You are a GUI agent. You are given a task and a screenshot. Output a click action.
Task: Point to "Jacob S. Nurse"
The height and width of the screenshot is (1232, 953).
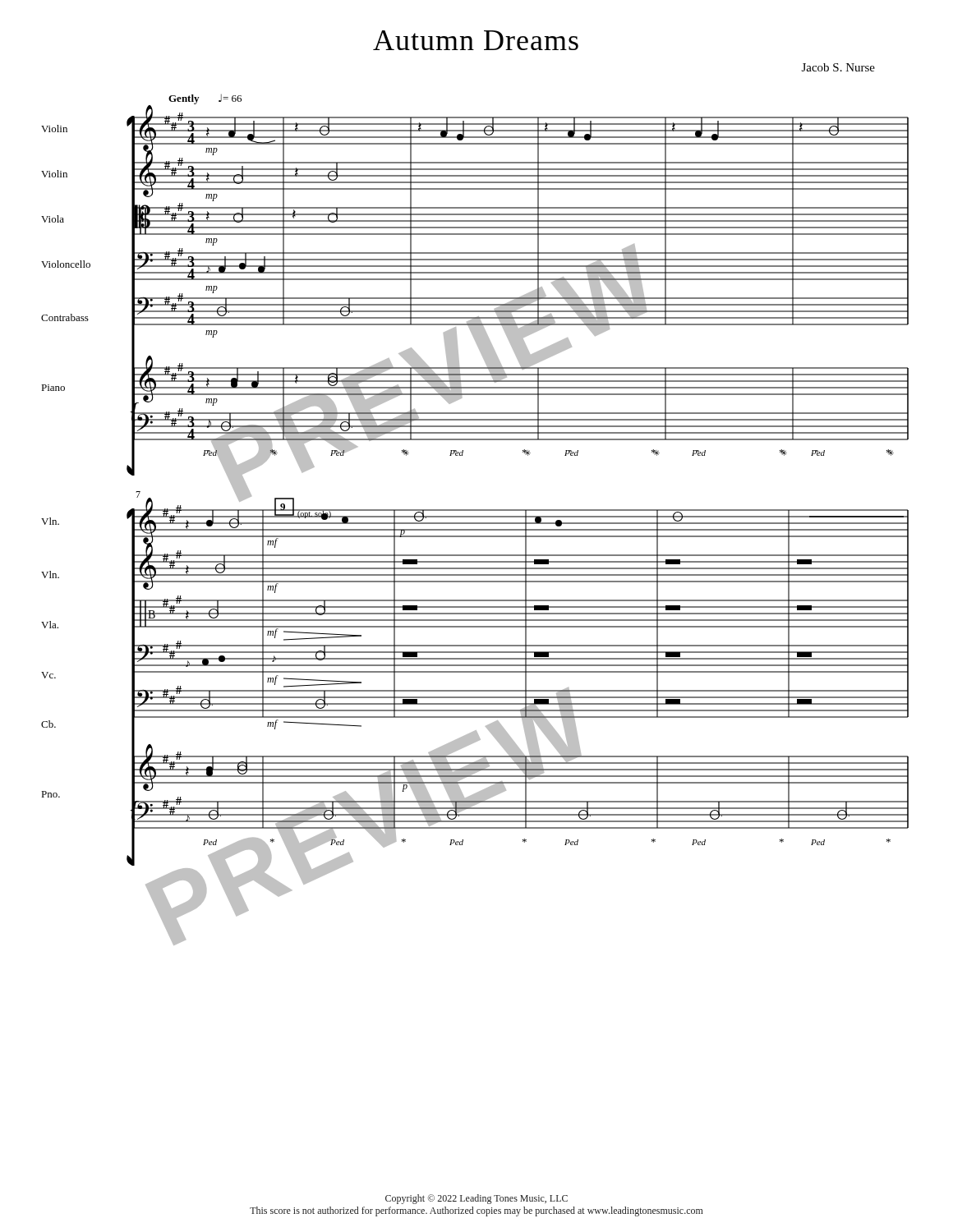point(838,67)
